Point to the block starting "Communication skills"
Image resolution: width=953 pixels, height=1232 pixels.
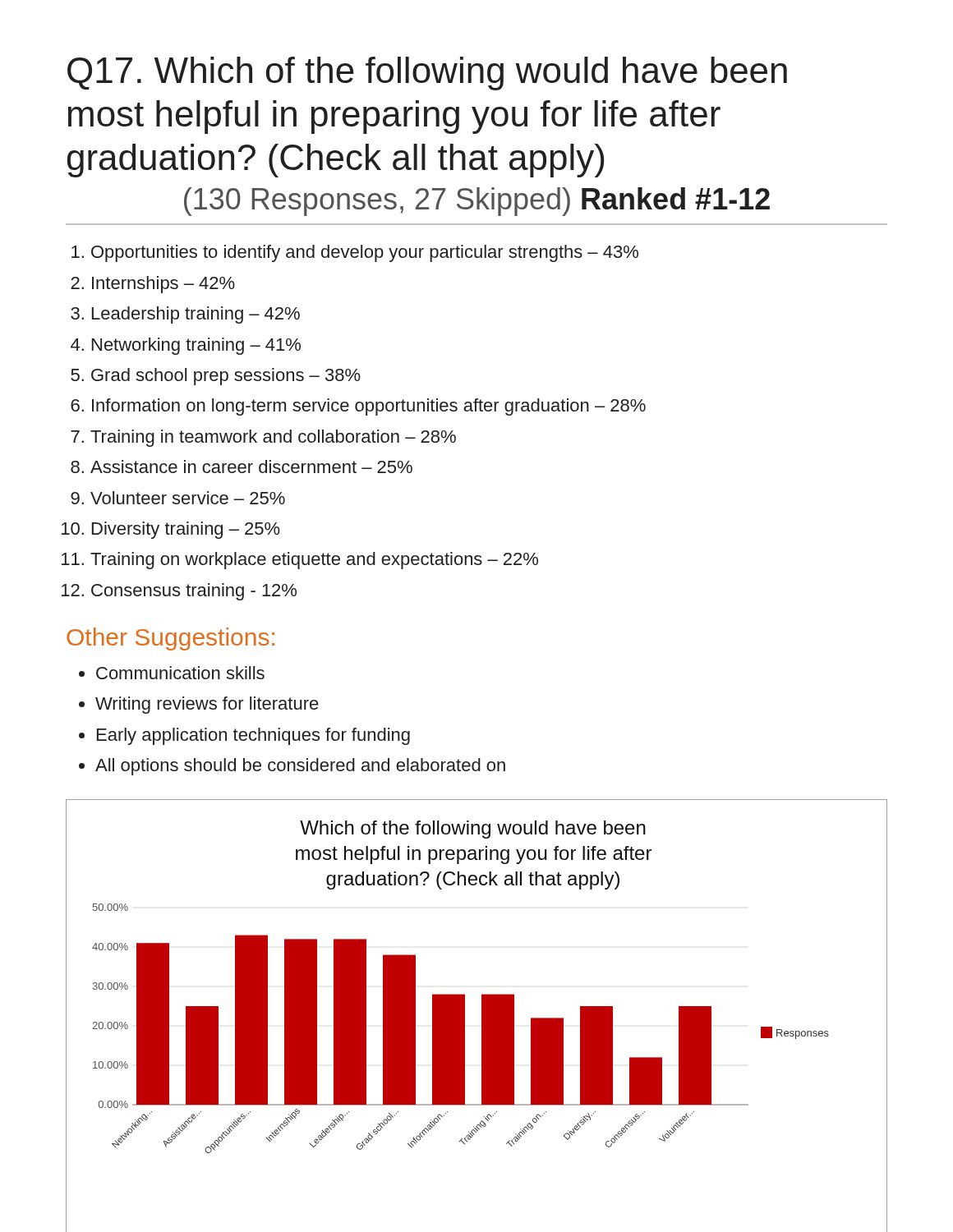tap(180, 673)
